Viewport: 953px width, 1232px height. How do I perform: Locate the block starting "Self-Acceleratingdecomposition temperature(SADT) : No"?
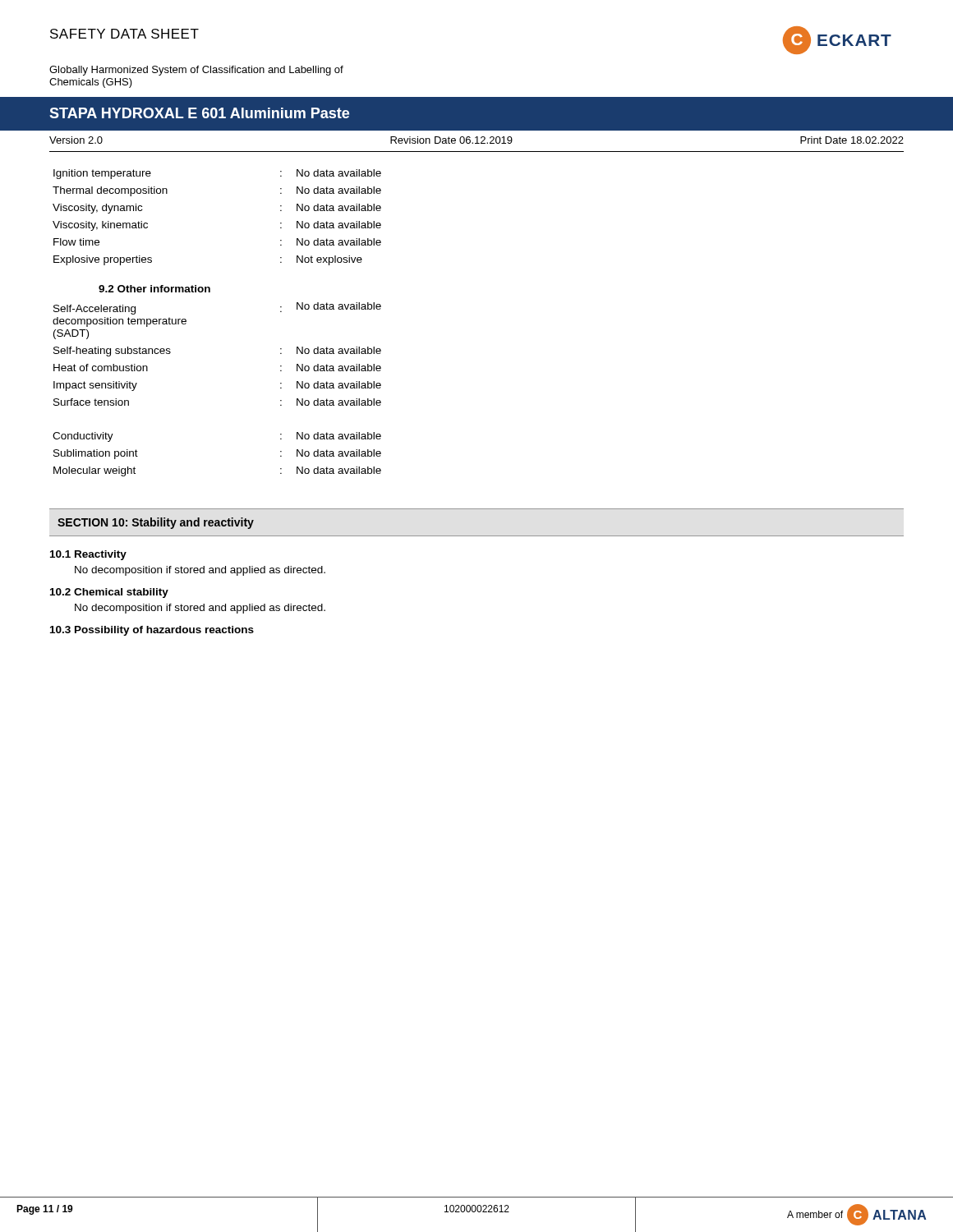tap(97, 309)
